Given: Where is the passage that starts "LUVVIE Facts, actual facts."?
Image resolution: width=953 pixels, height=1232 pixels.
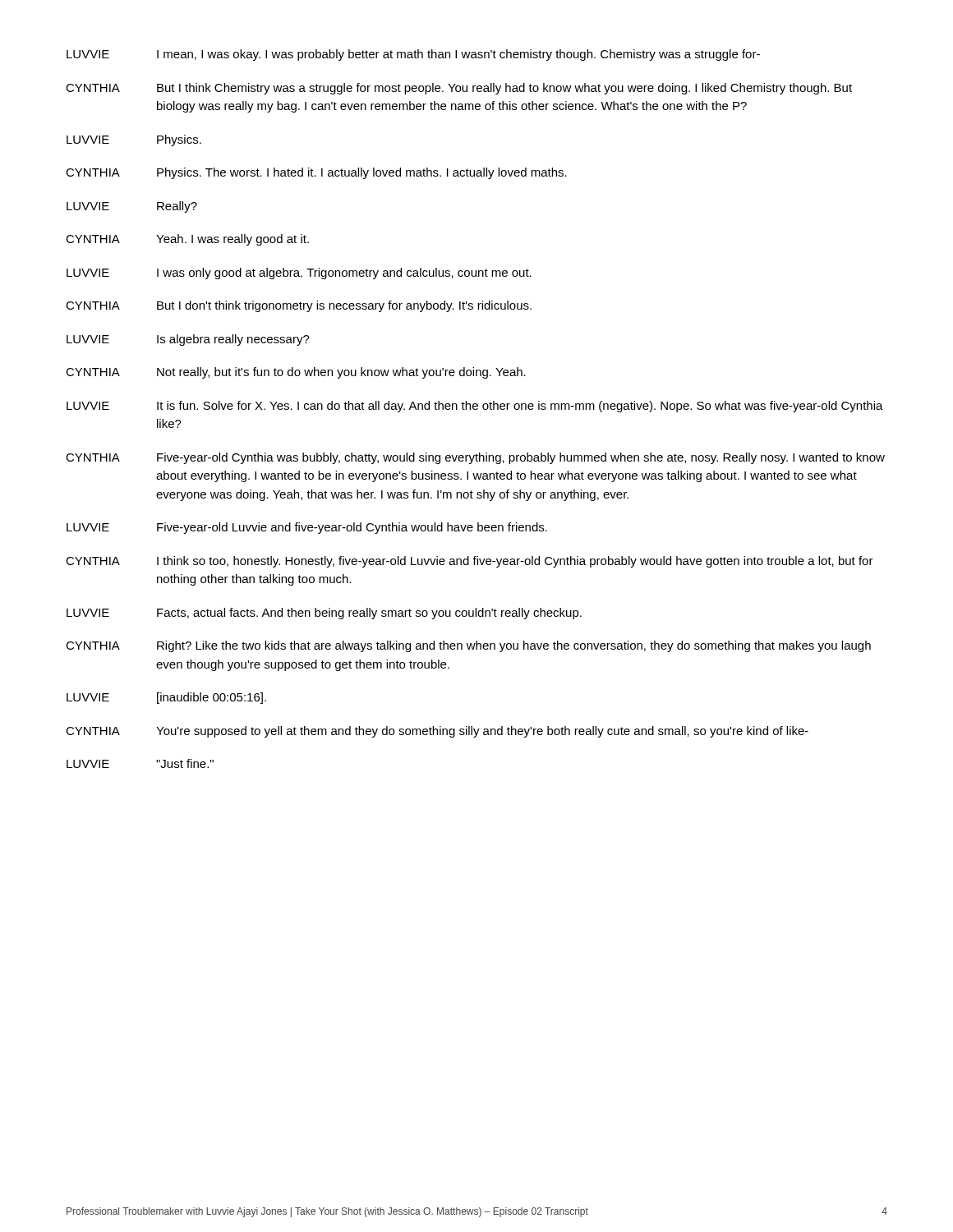Looking at the screenshot, I should click(476, 613).
